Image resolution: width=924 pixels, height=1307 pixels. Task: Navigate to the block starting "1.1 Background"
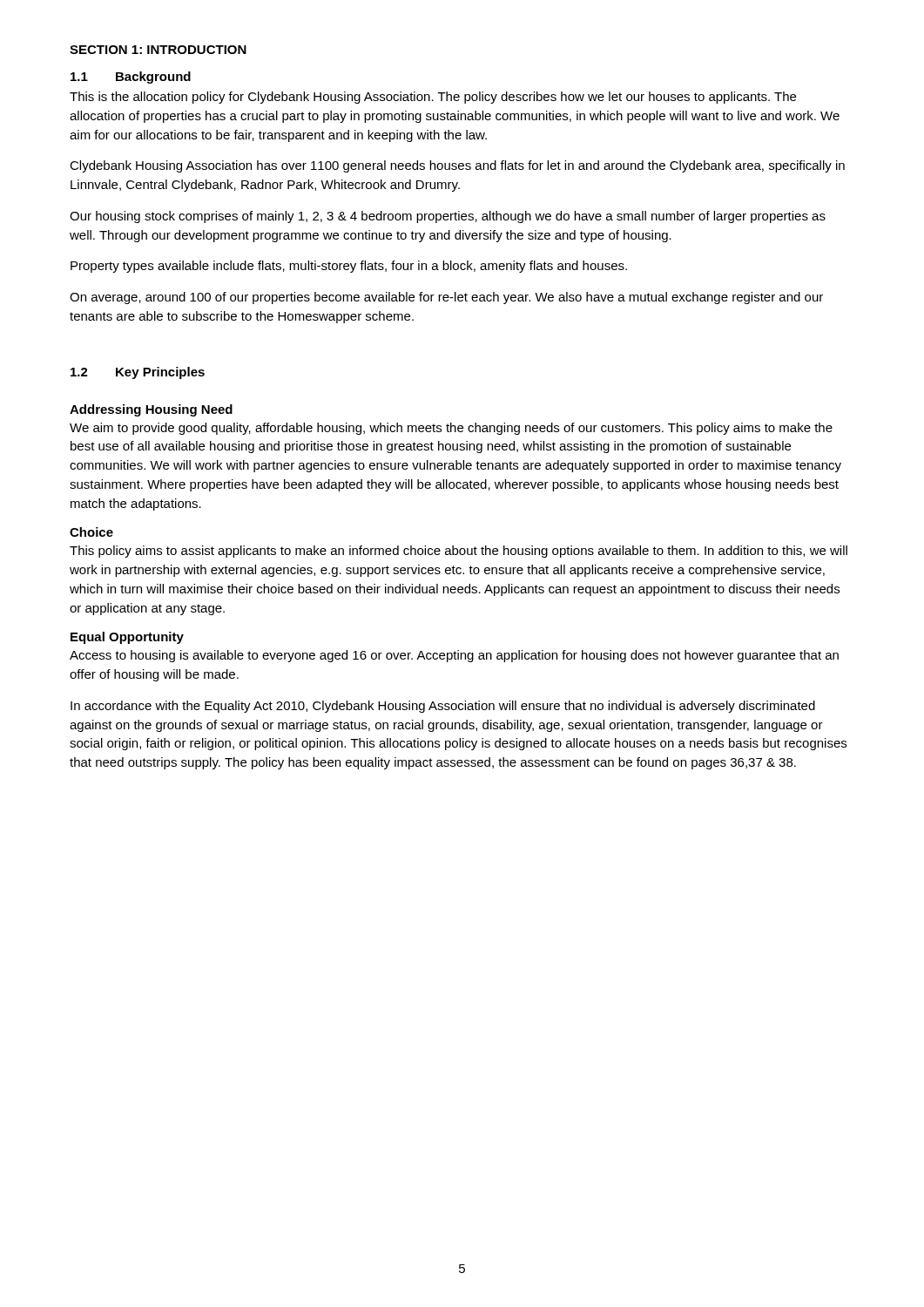[x=130, y=76]
